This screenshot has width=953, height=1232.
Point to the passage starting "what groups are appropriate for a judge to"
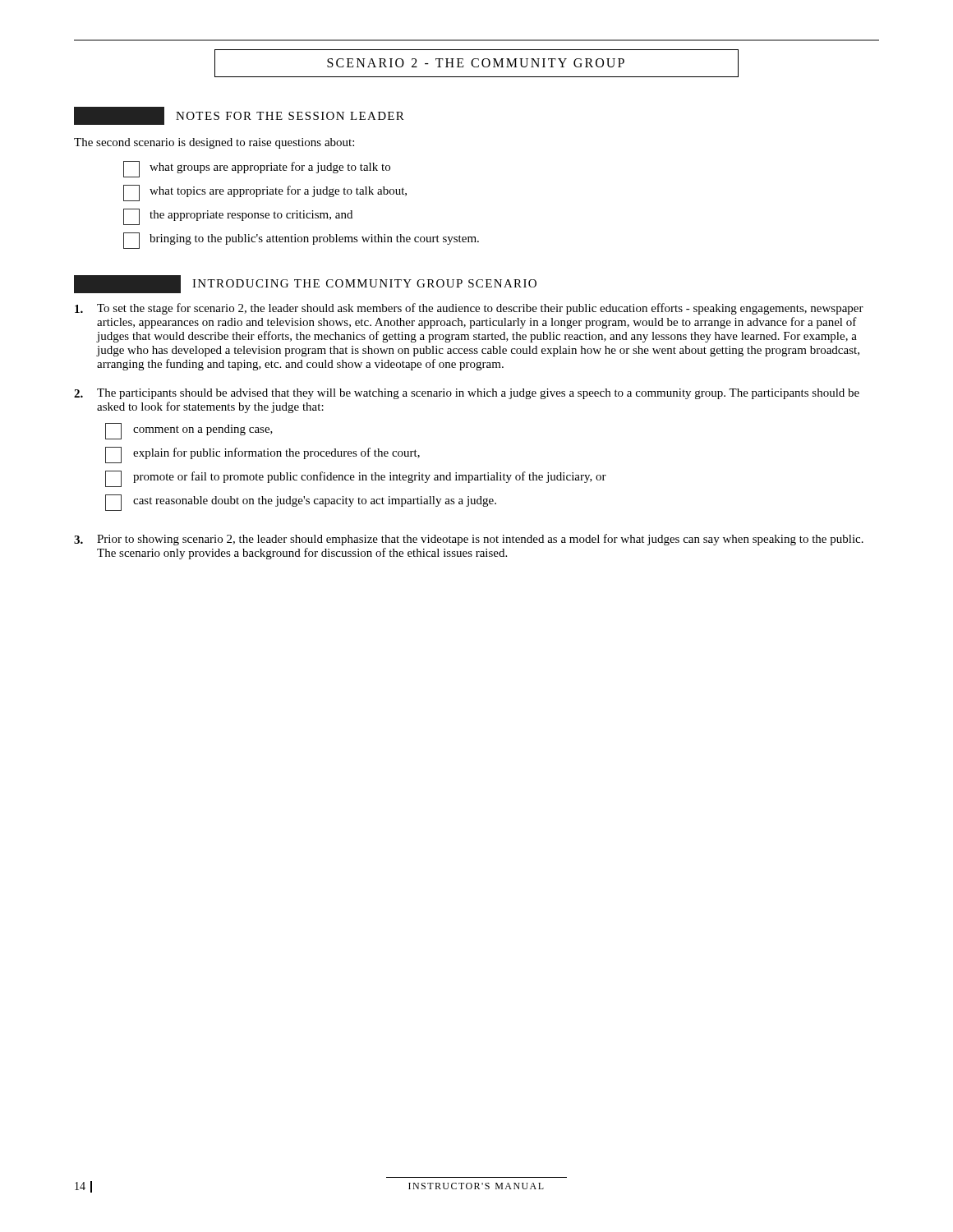pyautogui.click(x=257, y=168)
